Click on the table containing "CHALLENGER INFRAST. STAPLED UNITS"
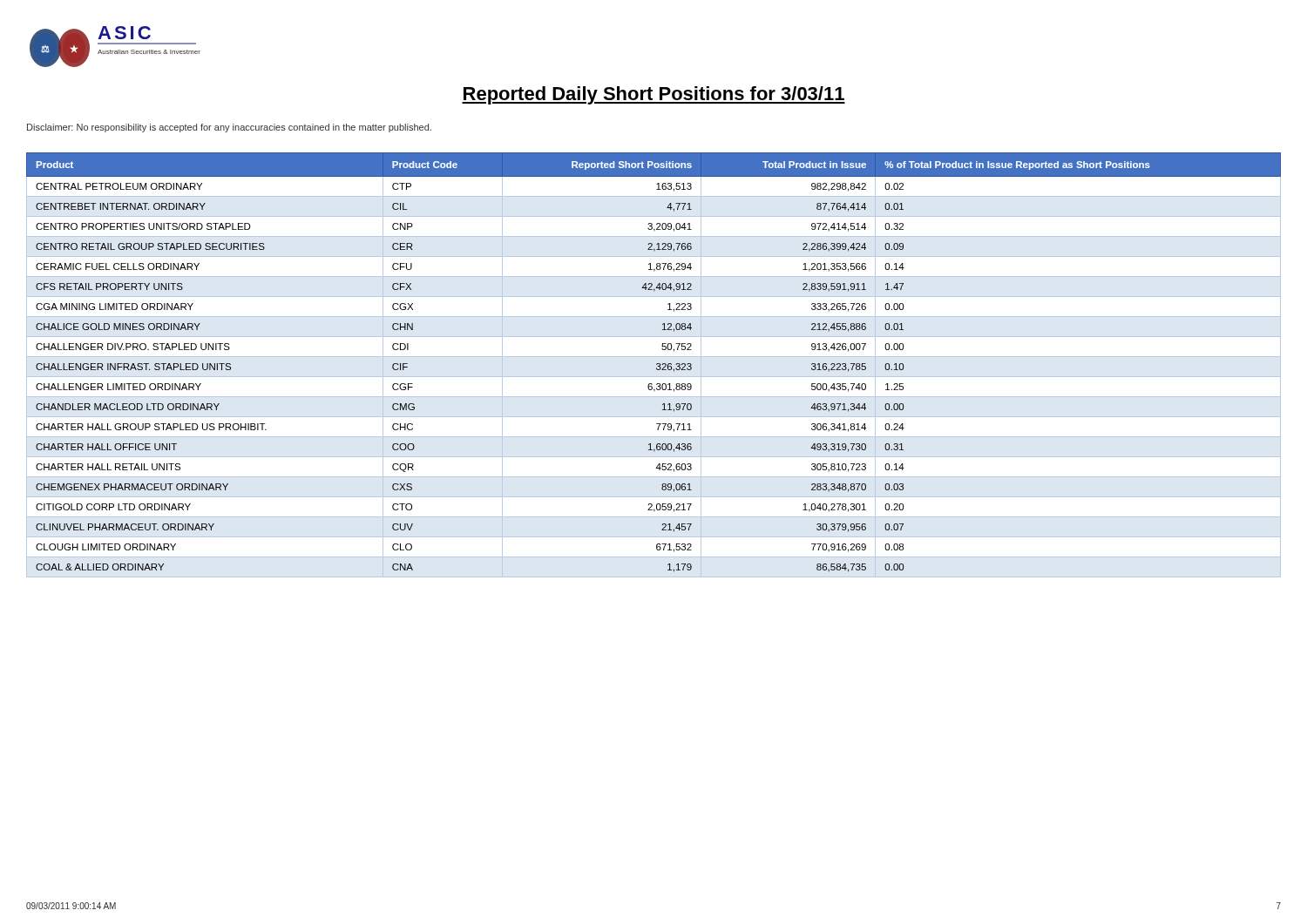Viewport: 1307px width, 924px height. tap(654, 365)
